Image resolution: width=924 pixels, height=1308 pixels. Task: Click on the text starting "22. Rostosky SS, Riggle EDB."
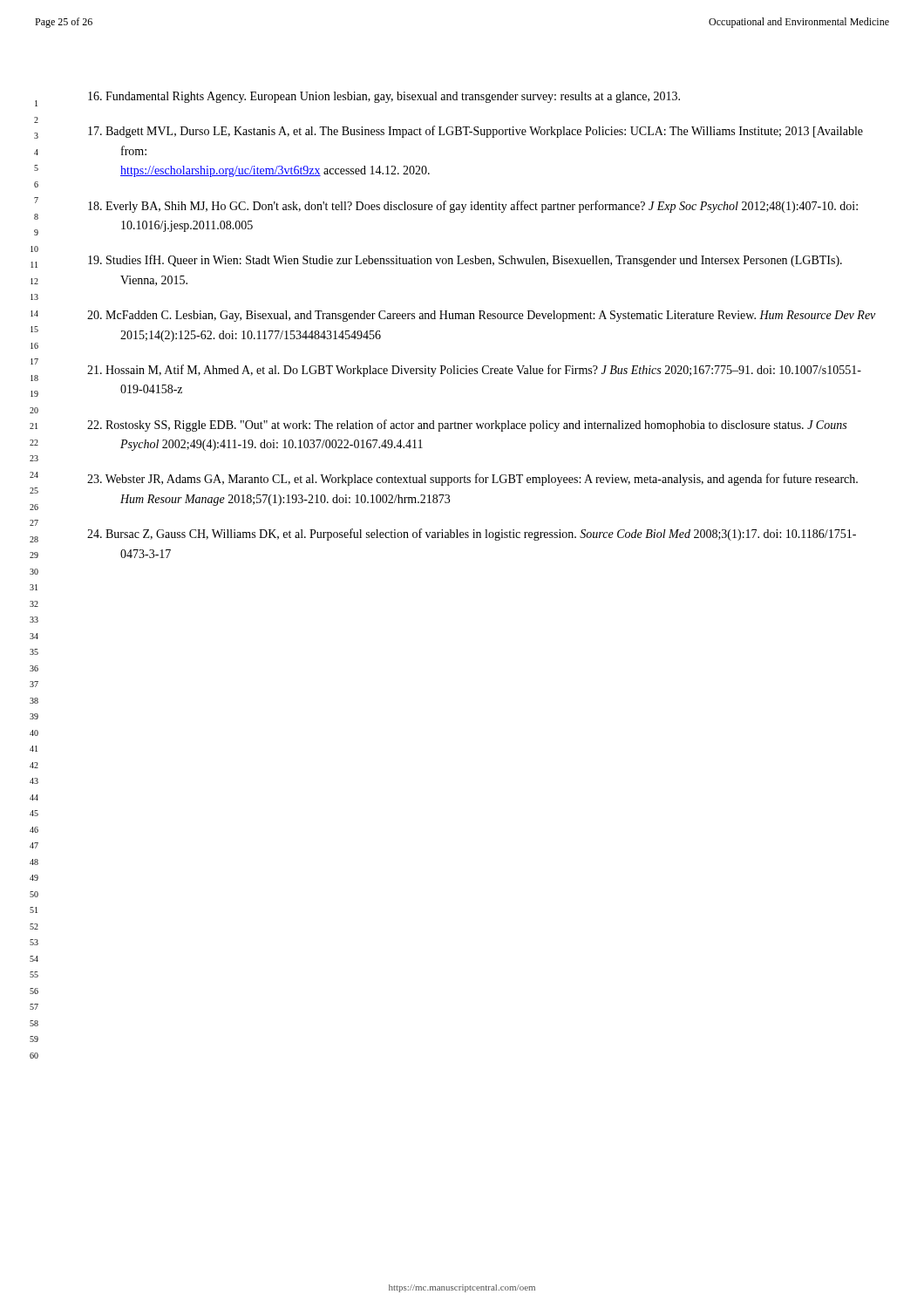tap(467, 435)
